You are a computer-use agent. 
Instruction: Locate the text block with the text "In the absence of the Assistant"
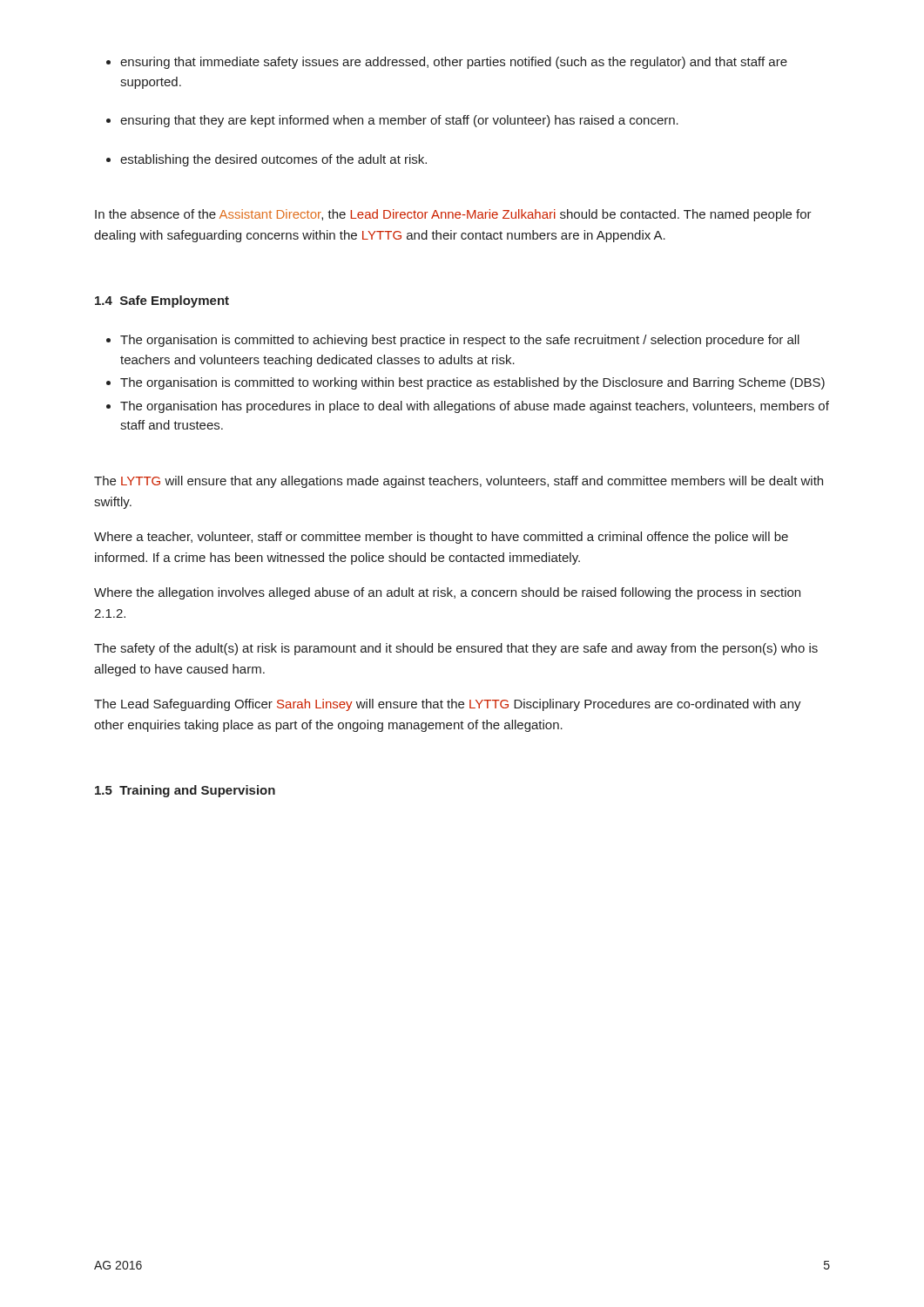click(453, 224)
